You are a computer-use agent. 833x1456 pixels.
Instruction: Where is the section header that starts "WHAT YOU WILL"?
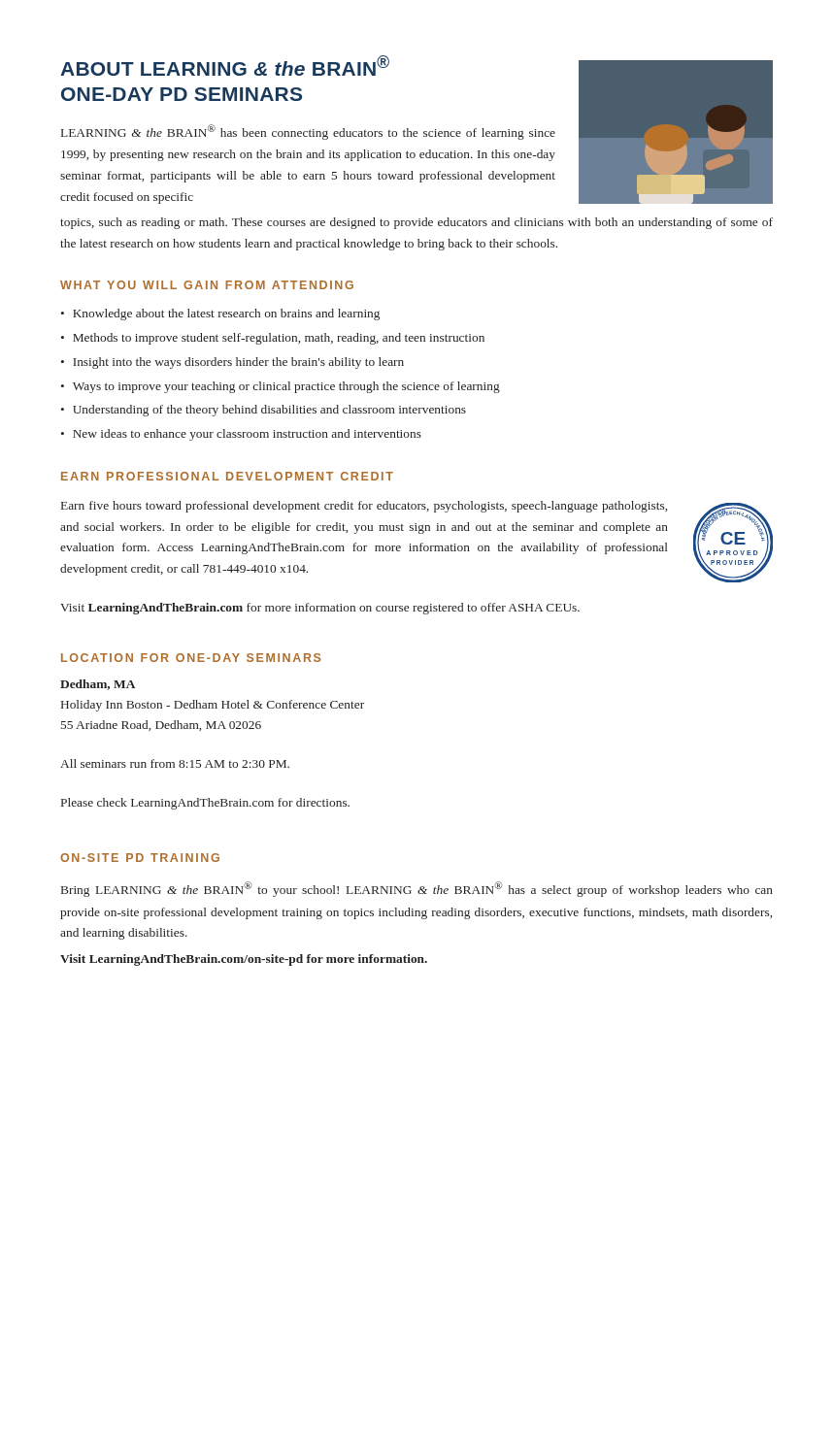[x=208, y=286]
